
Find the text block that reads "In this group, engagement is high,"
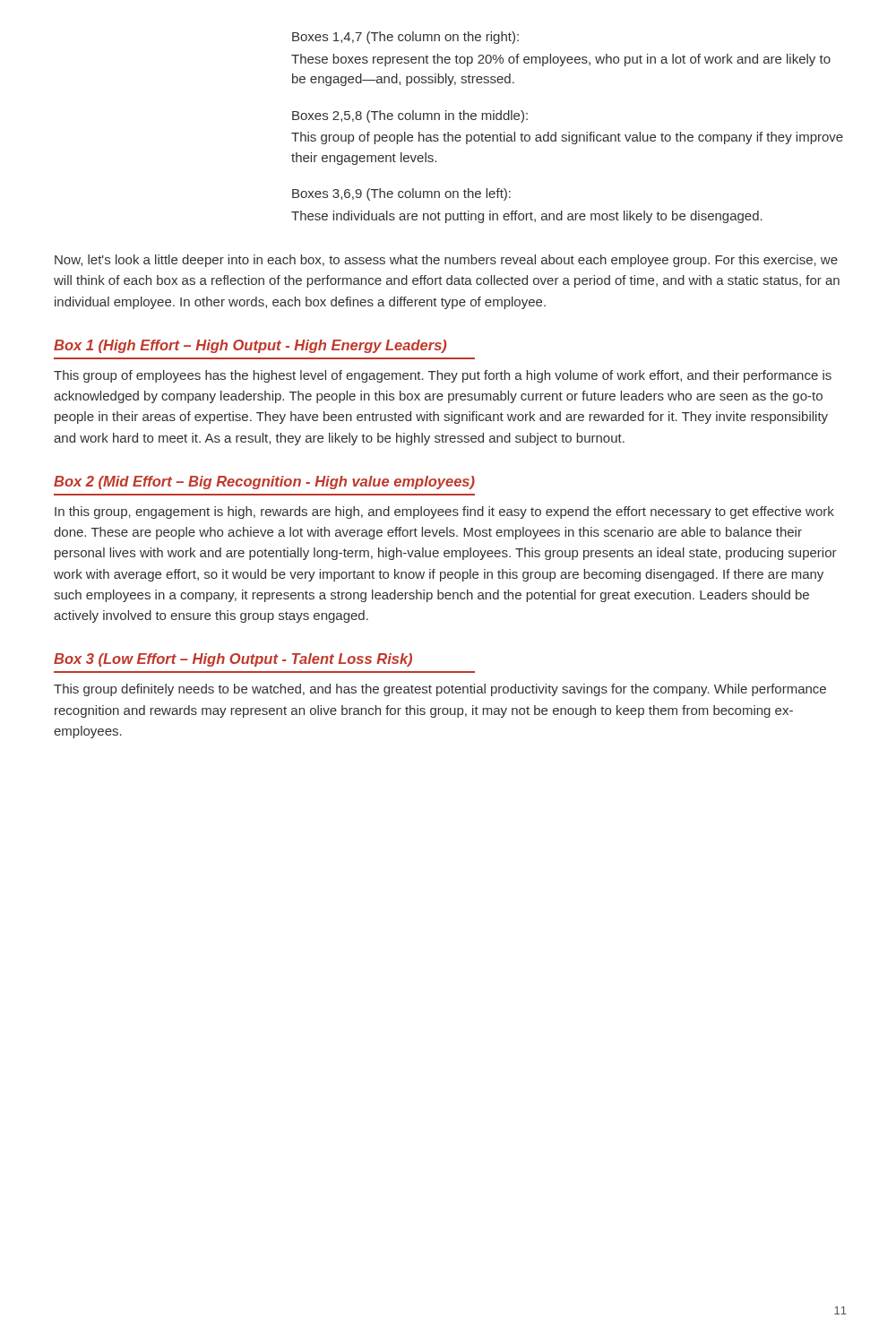pyautogui.click(x=445, y=563)
